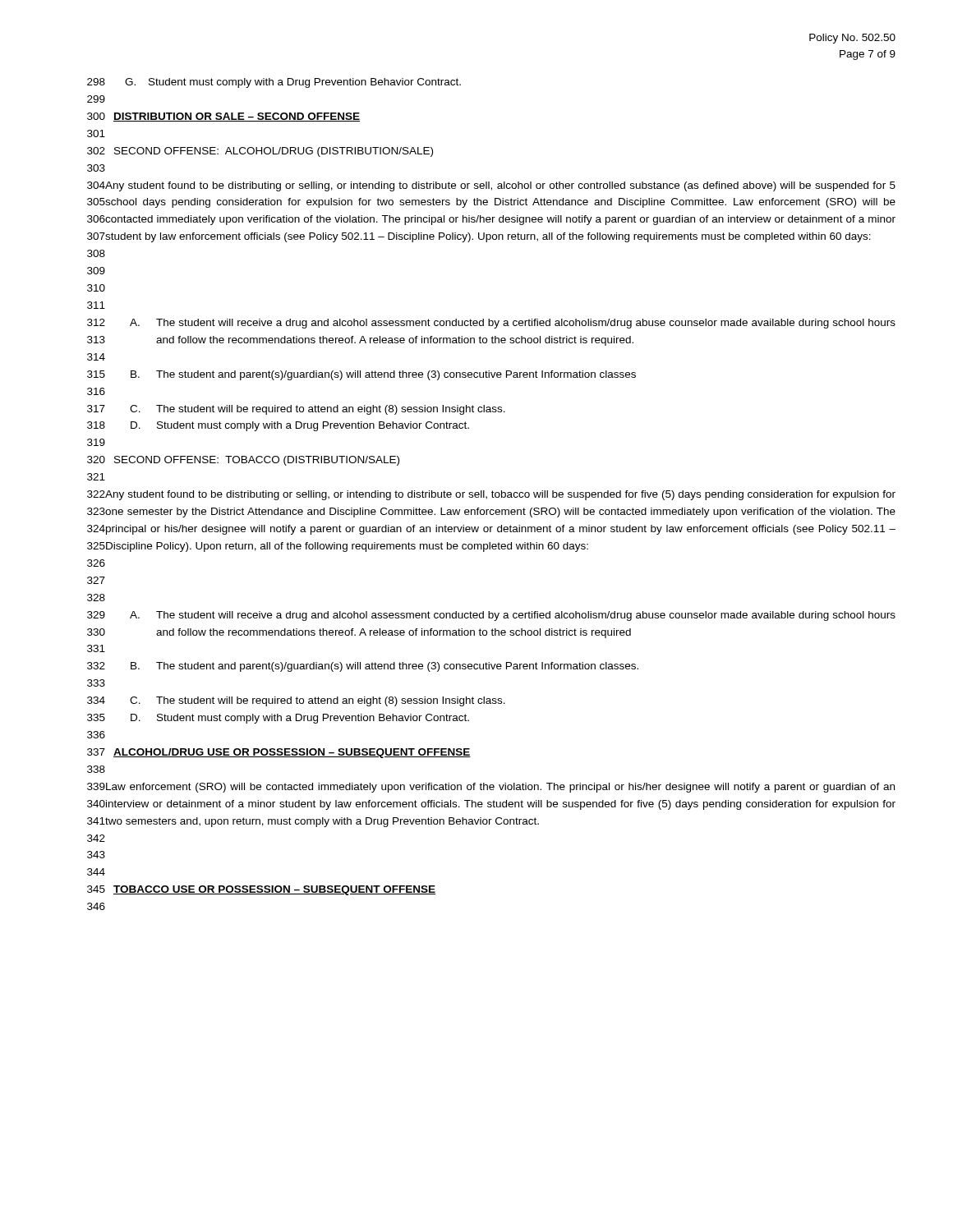Click on the list item that says "318 D. Student must"
Screen dimensions: 1232x953
(x=278, y=426)
